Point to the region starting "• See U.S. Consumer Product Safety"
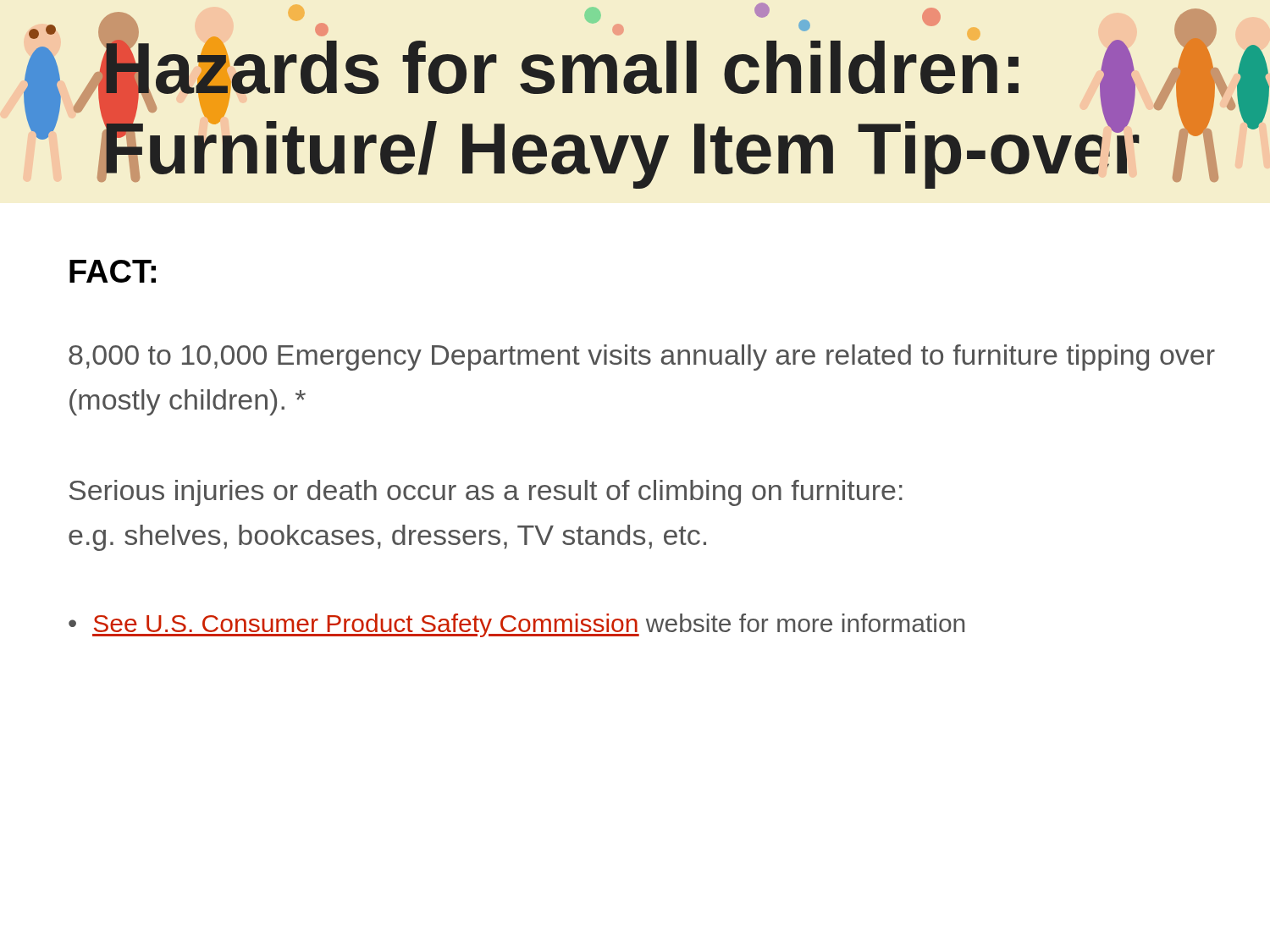The width and height of the screenshot is (1270, 952). [517, 624]
